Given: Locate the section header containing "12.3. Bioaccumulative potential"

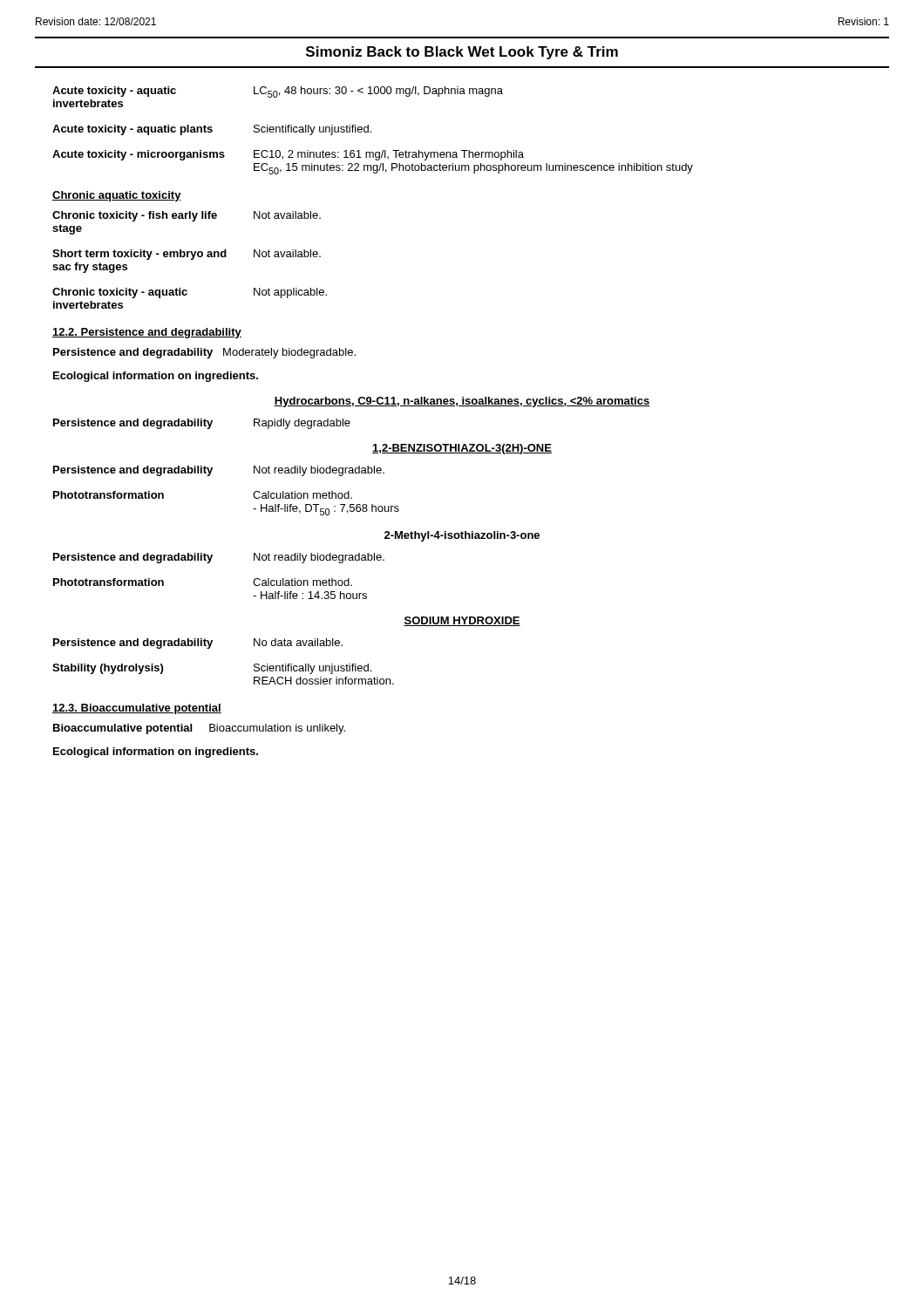Looking at the screenshot, I should [137, 708].
